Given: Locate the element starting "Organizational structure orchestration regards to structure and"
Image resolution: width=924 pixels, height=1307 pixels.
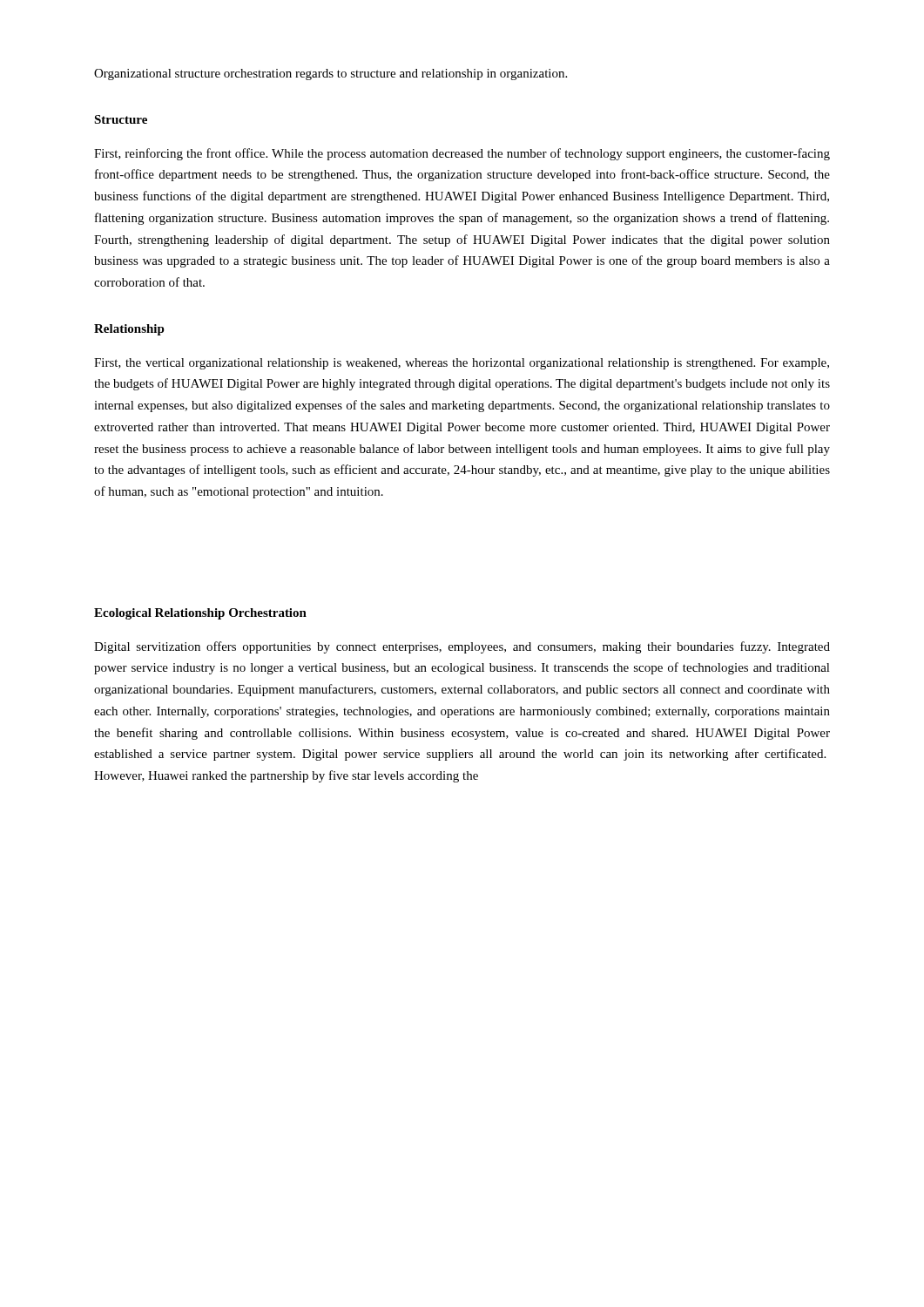Looking at the screenshot, I should tap(331, 73).
